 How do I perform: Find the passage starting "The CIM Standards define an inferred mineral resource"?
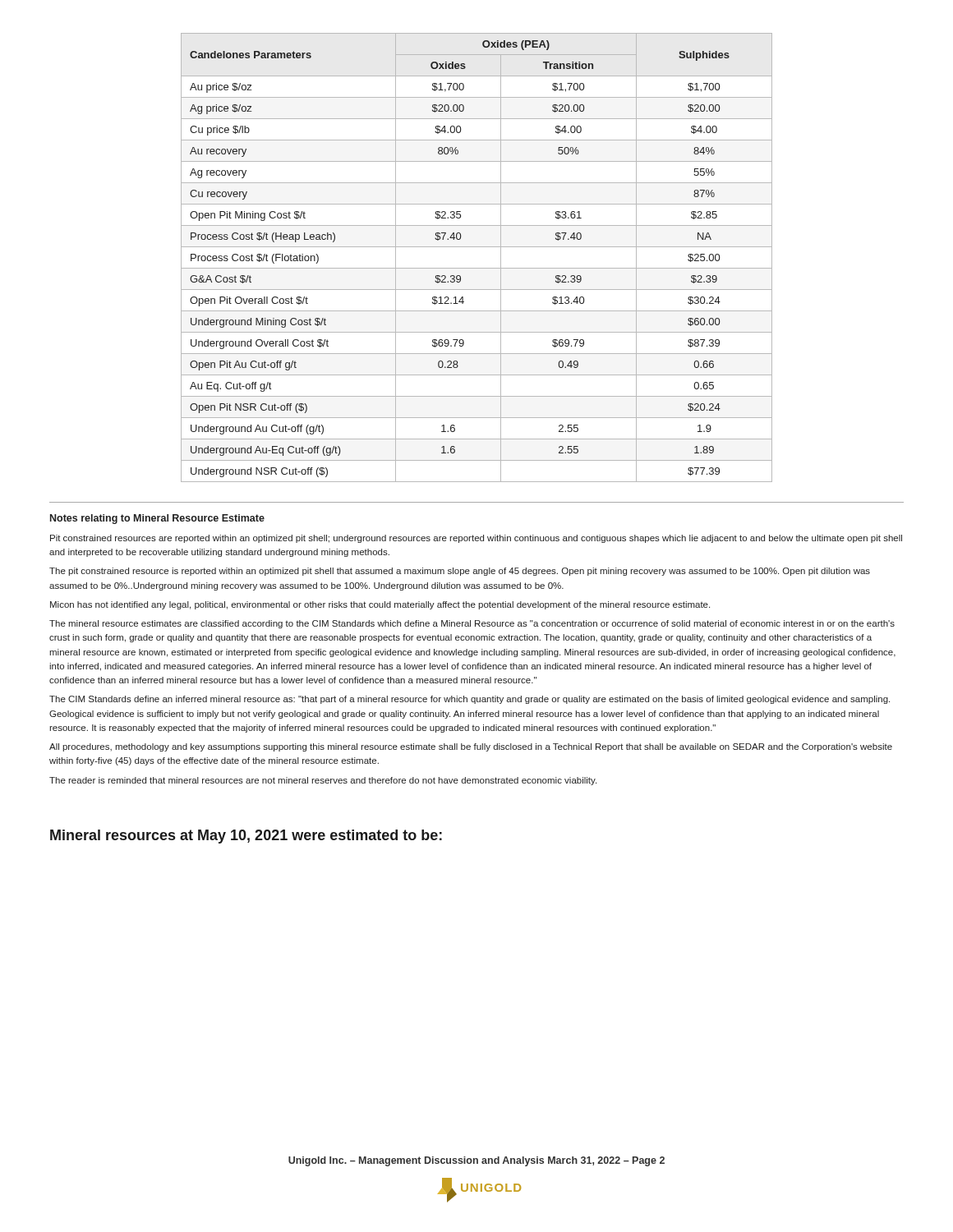click(476, 714)
